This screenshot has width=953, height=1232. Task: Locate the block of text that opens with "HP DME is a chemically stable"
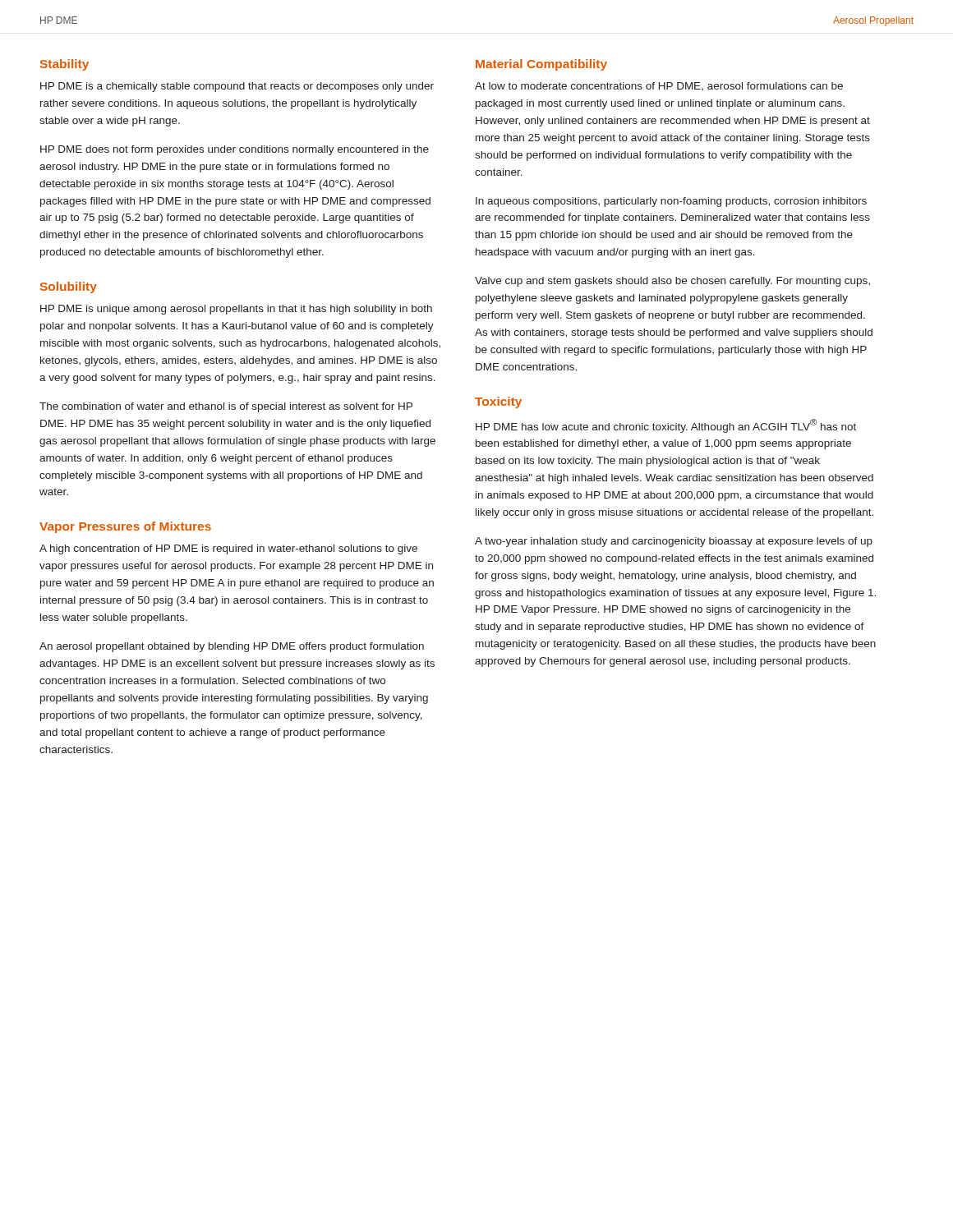click(x=237, y=103)
